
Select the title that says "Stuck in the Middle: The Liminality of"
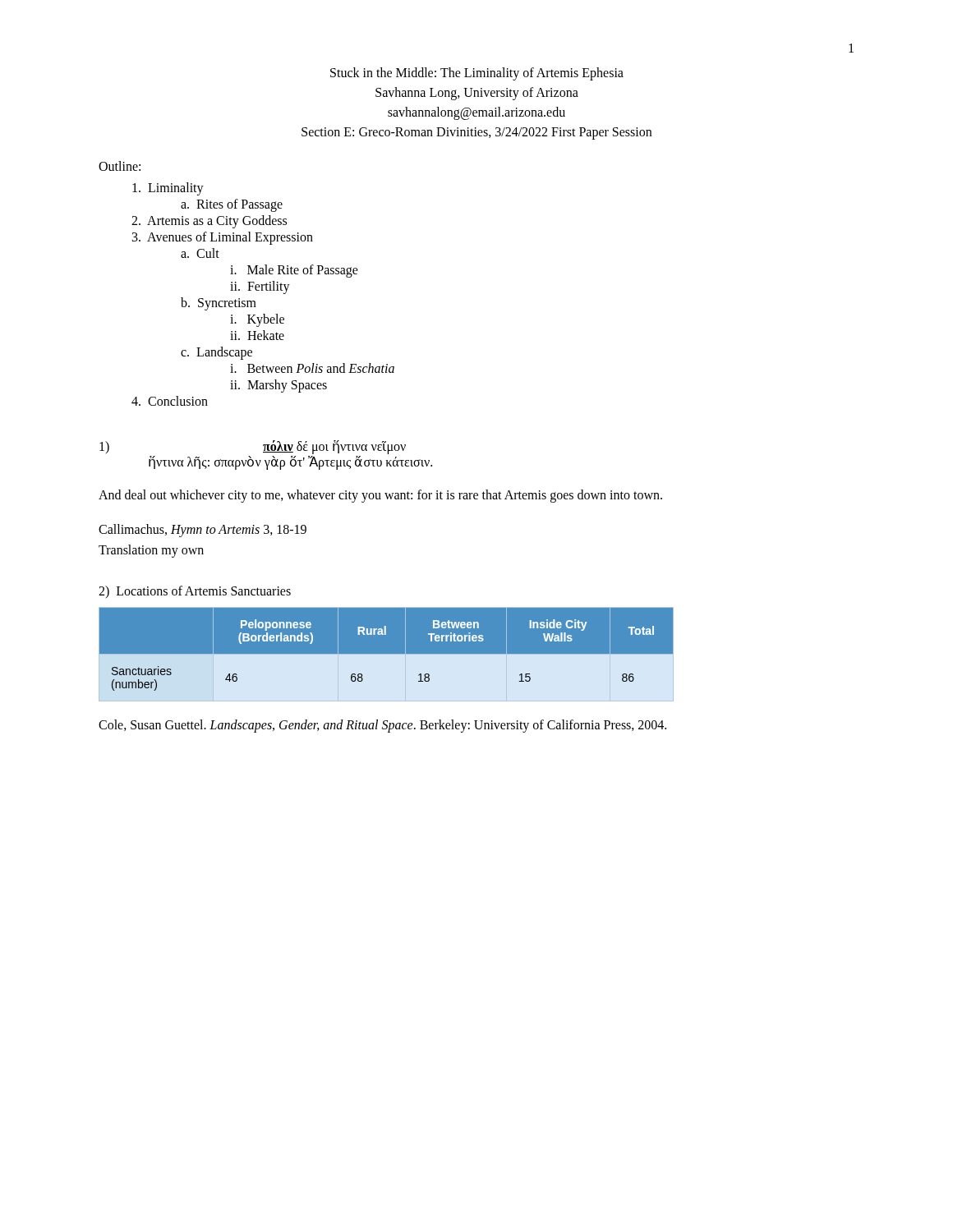point(476,73)
